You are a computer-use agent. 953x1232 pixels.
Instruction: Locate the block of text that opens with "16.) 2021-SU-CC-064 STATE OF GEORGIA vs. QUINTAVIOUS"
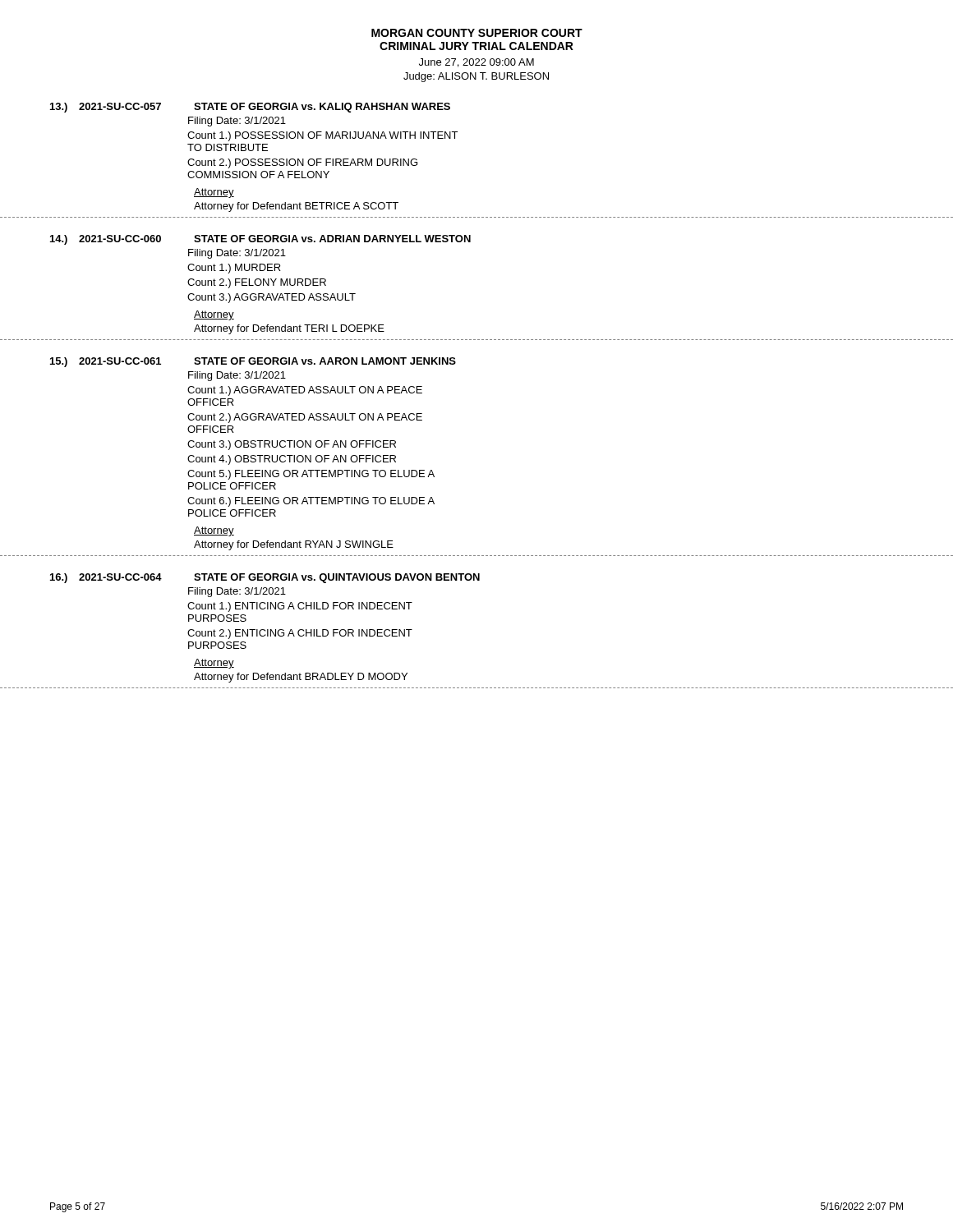pos(265,578)
